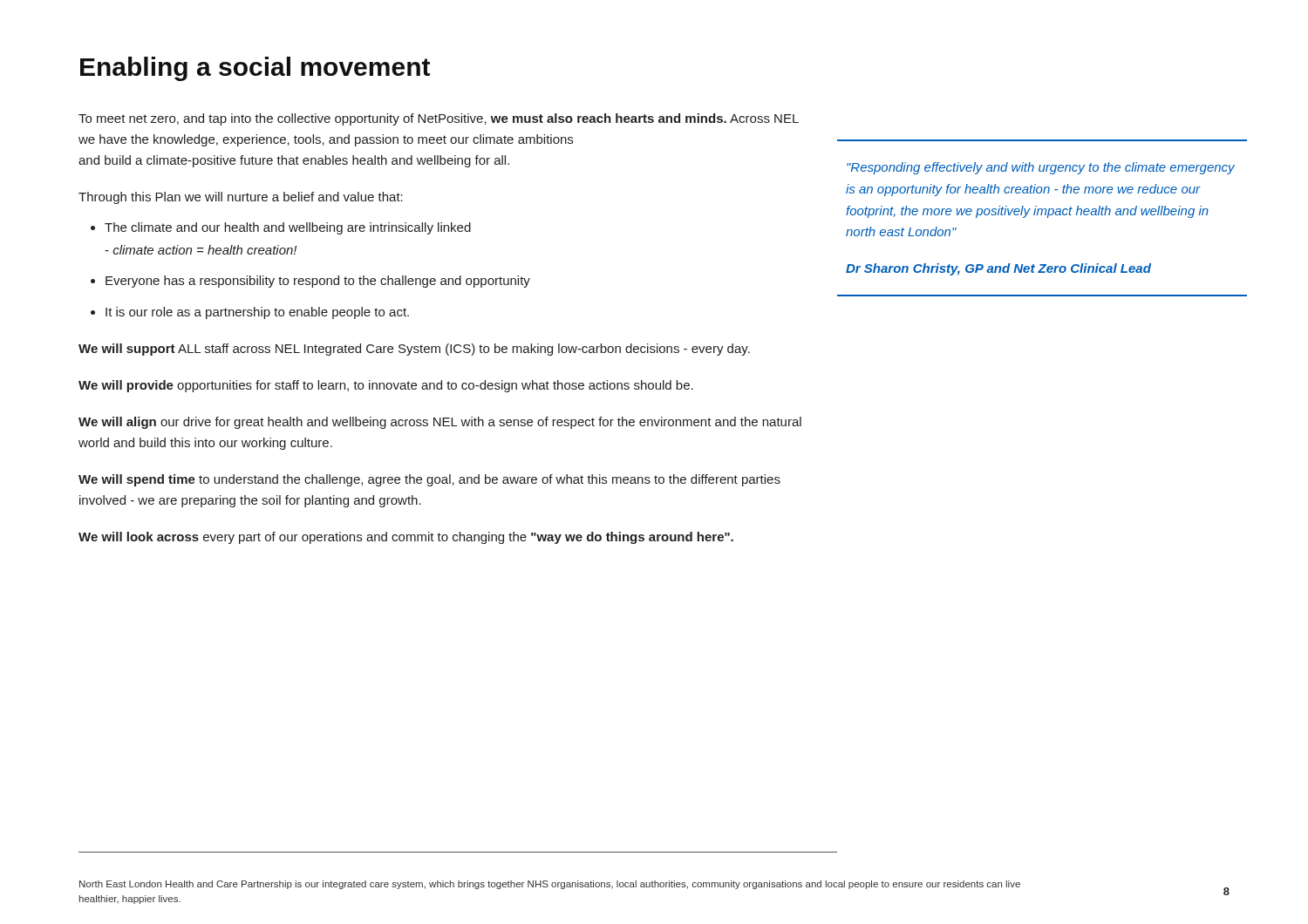Image resolution: width=1308 pixels, height=924 pixels.
Task: Select the list item with the text "The climate and our health"
Action: click(288, 238)
